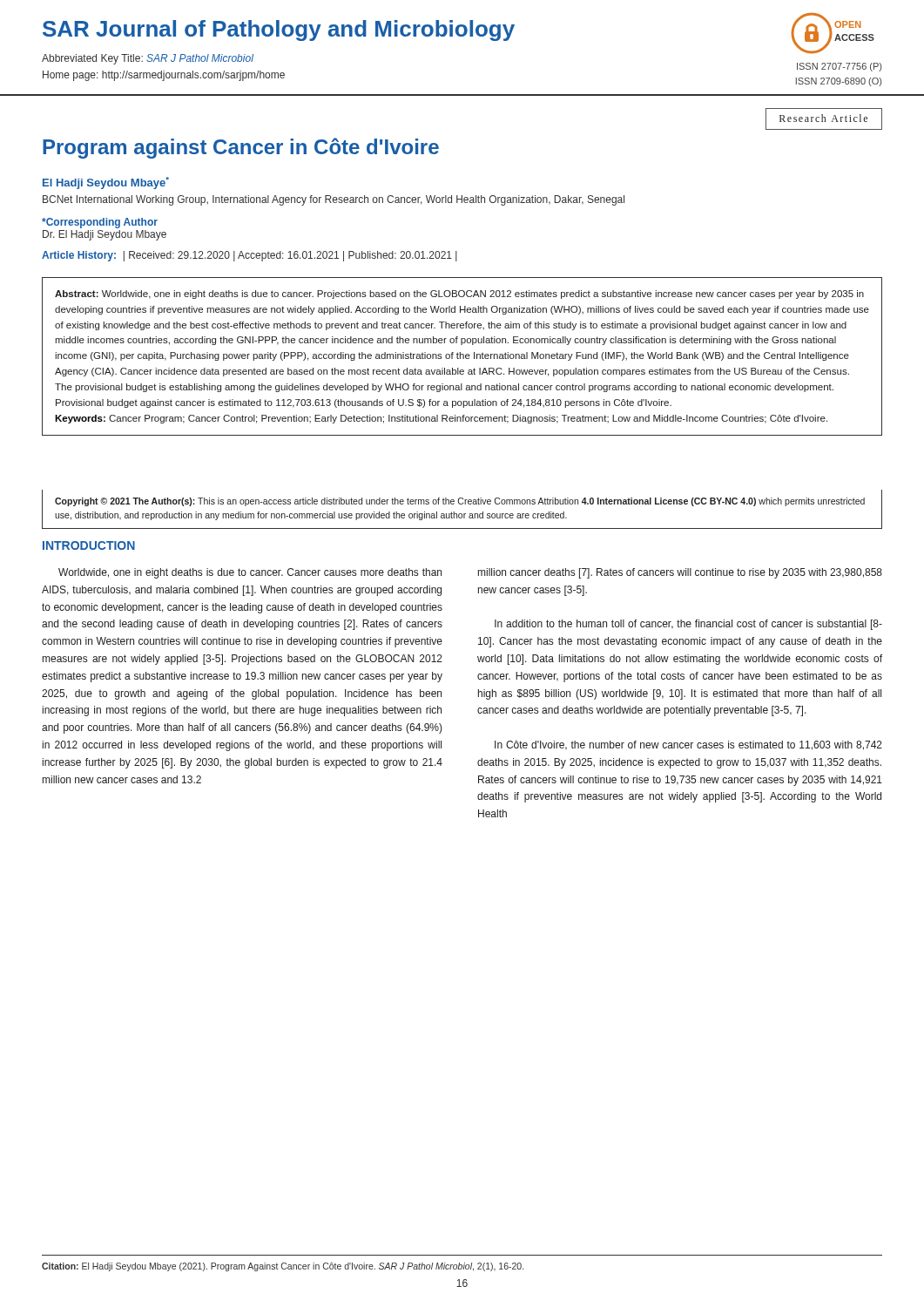Image resolution: width=924 pixels, height=1307 pixels.
Task: Locate the text starting "Copyright © 2021 The Author(s): This"
Action: coord(460,508)
